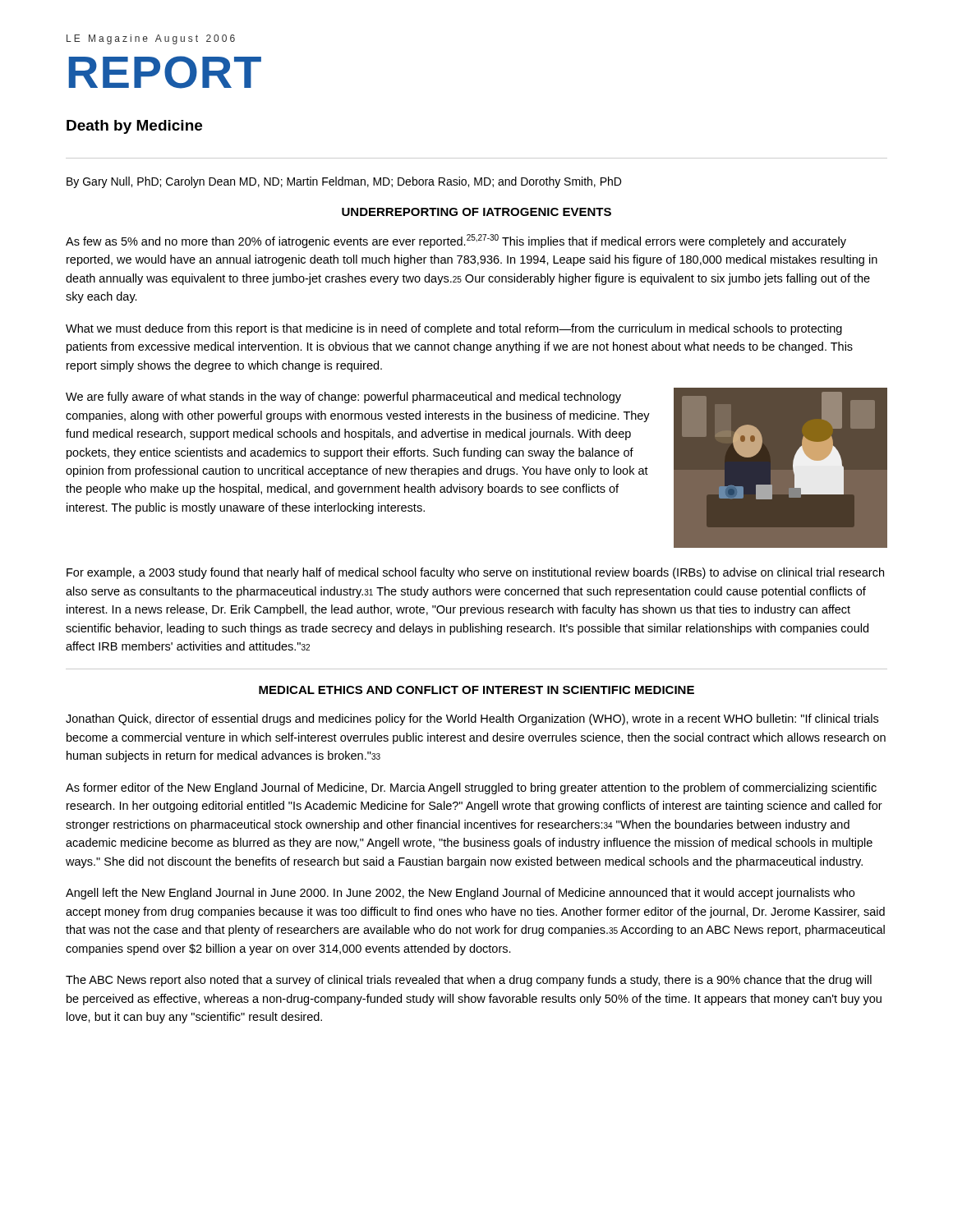Where is the passage that starts "As few as 5% and no"?
The width and height of the screenshot is (953, 1232).
(x=472, y=268)
